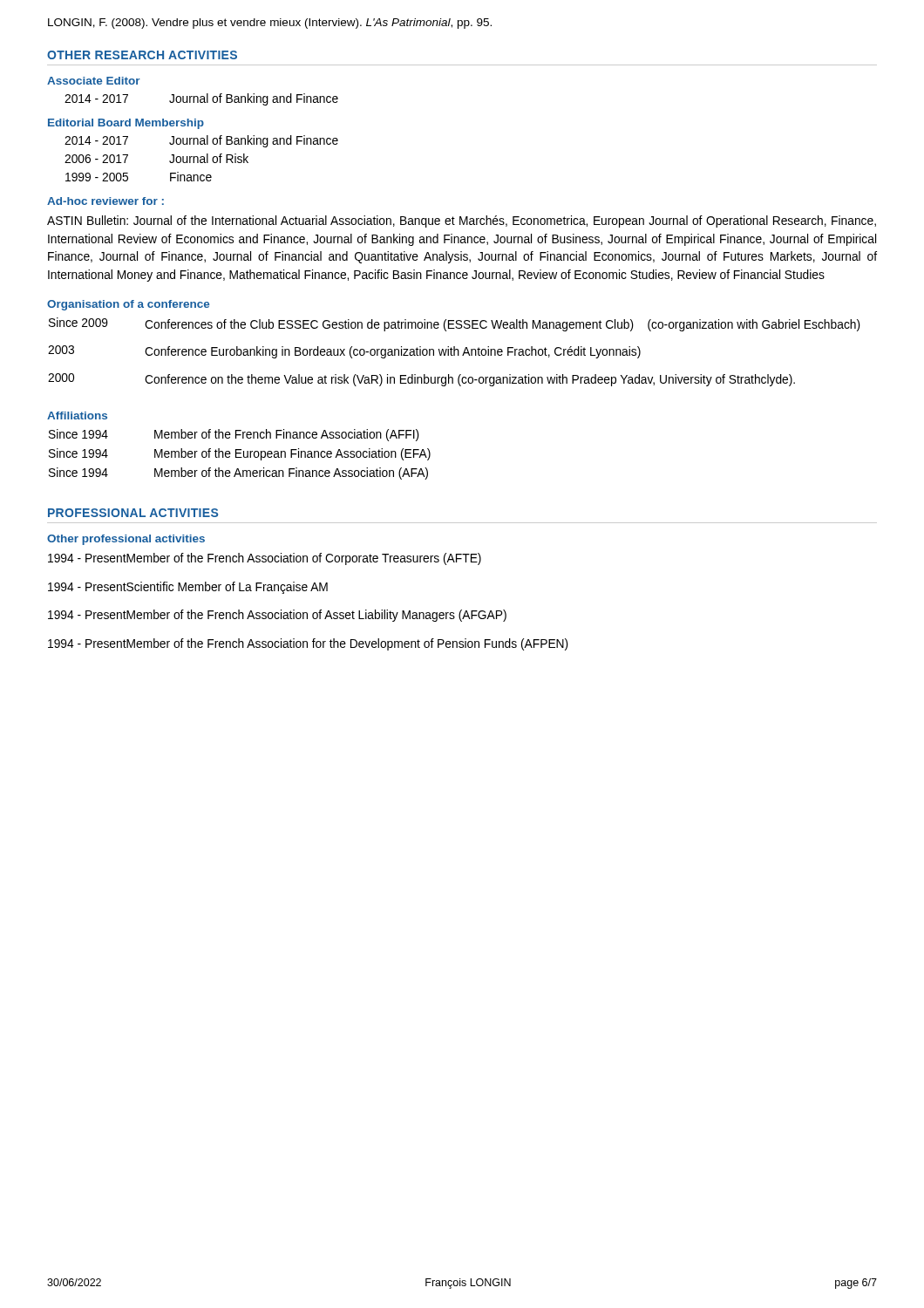The image size is (924, 1308).
Task: Locate the text starting "Organisation of a conference"
Action: (x=128, y=304)
